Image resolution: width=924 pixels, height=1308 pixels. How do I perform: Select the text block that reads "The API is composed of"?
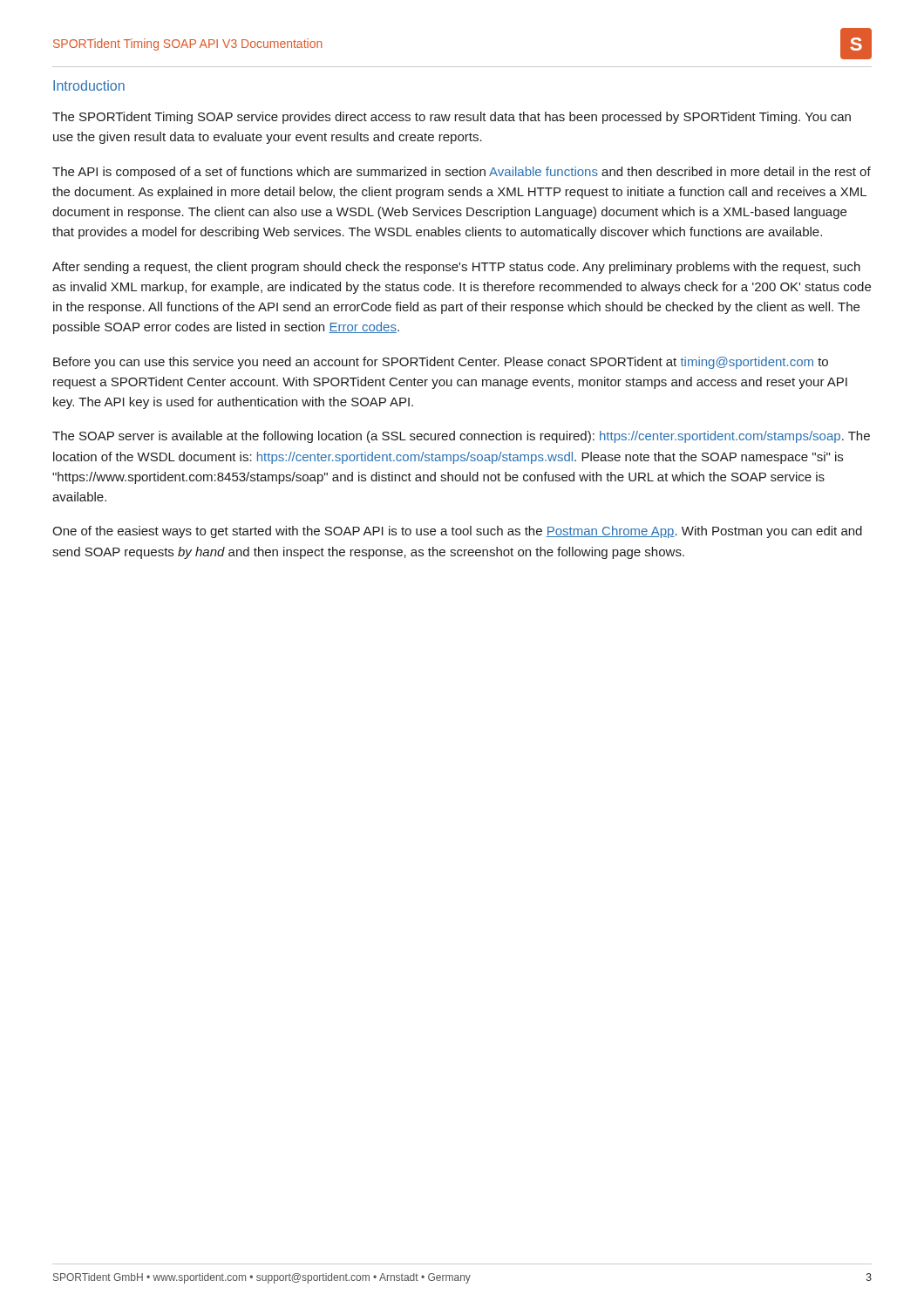(x=461, y=201)
